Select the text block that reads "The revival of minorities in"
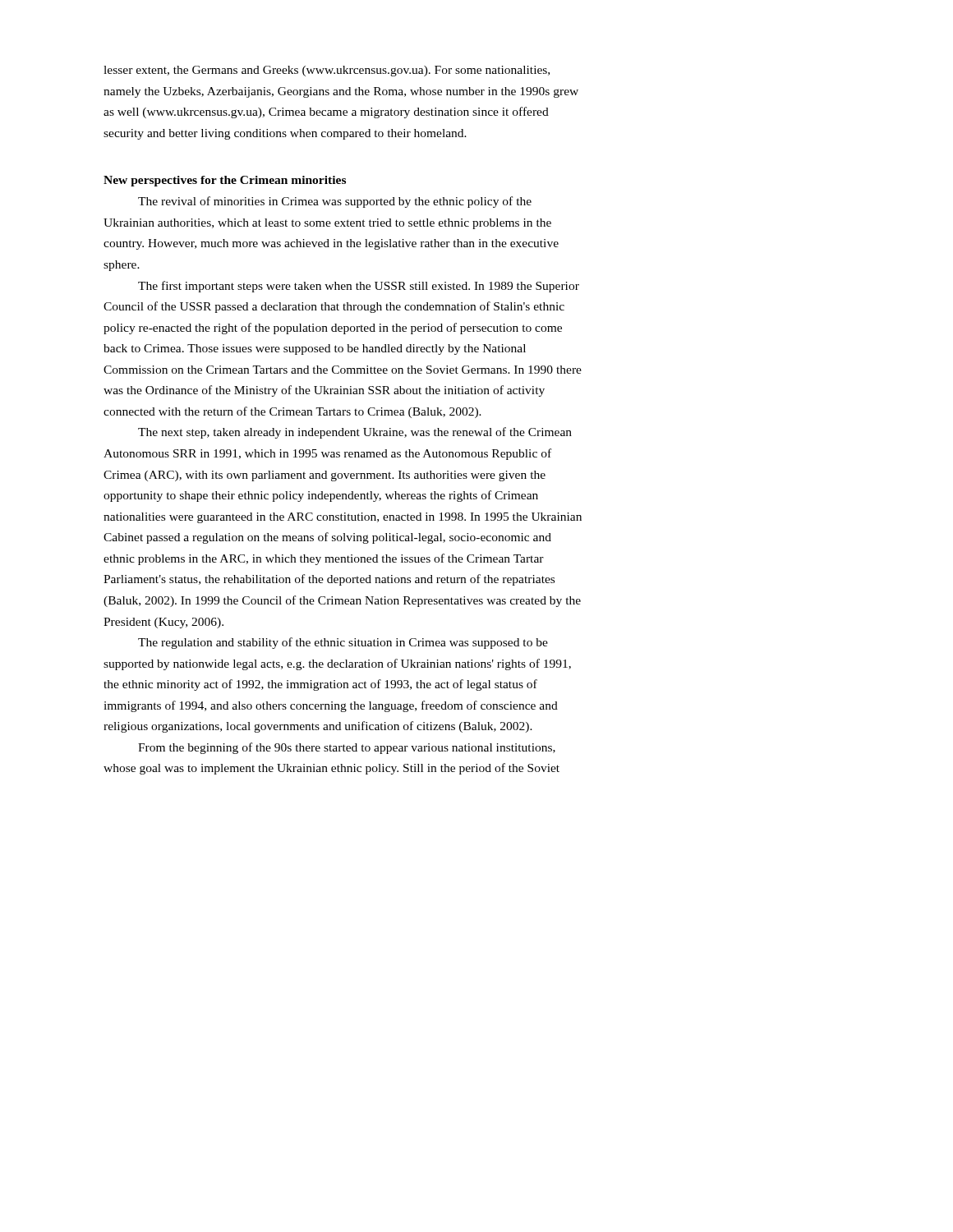Screen dimensions: 1232x953 tap(476, 233)
